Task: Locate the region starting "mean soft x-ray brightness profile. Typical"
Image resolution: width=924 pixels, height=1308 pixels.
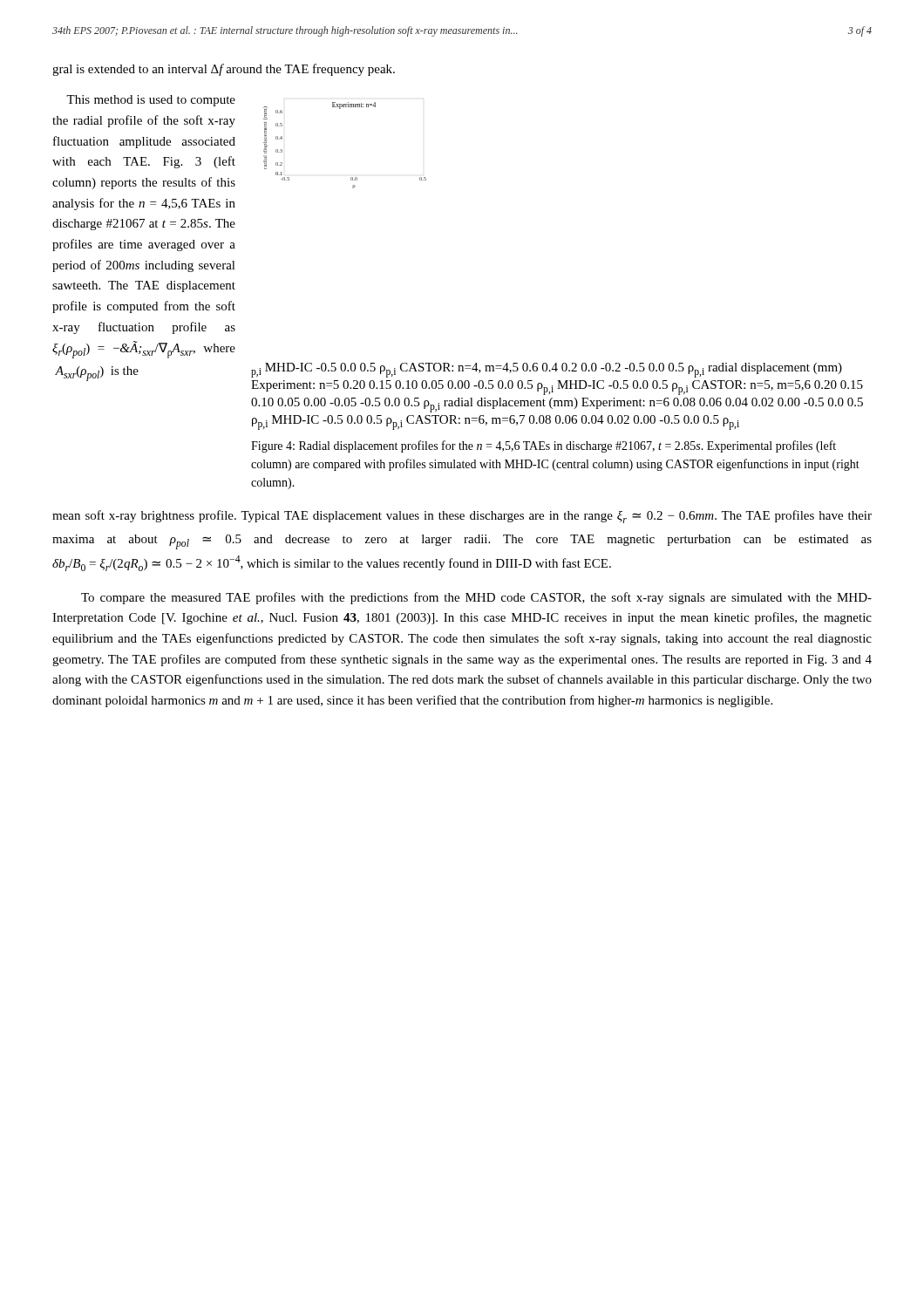Action: 462,541
